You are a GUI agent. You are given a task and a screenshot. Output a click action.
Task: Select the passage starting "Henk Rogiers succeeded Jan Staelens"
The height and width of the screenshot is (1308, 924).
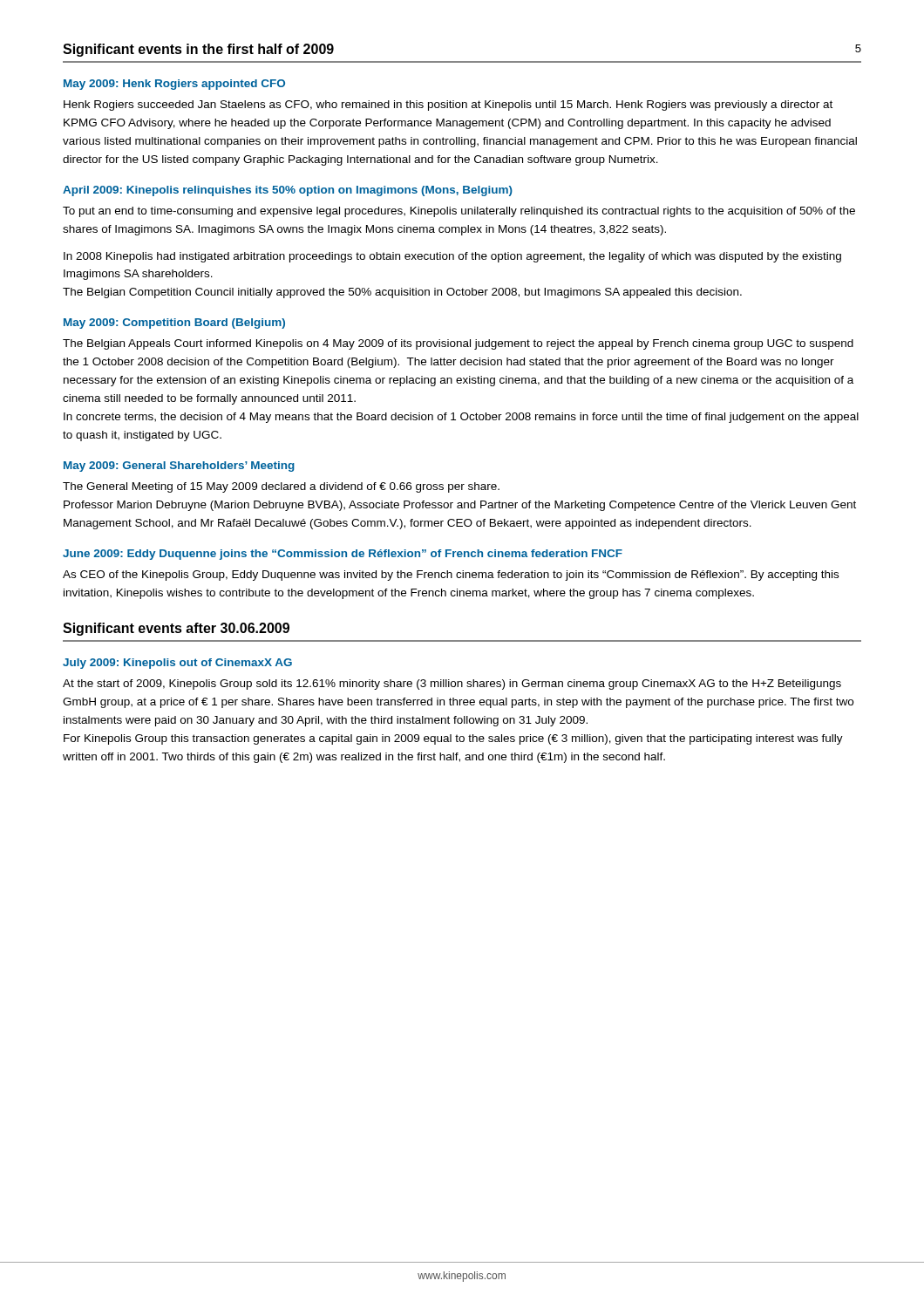[x=460, y=132]
